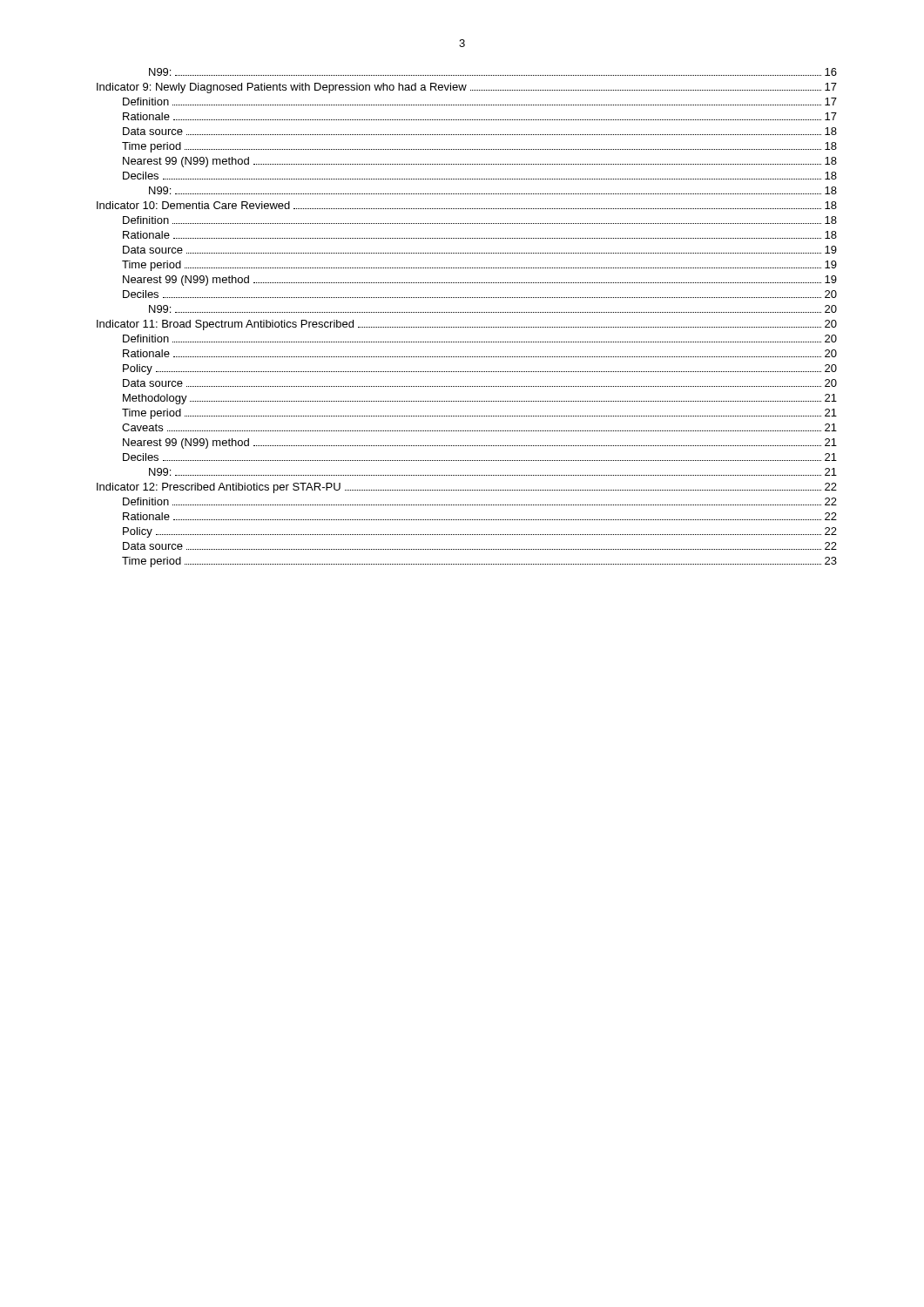Image resolution: width=924 pixels, height=1307 pixels.
Task: Click where it says "Policy 20"
Action: [x=479, y=368]
